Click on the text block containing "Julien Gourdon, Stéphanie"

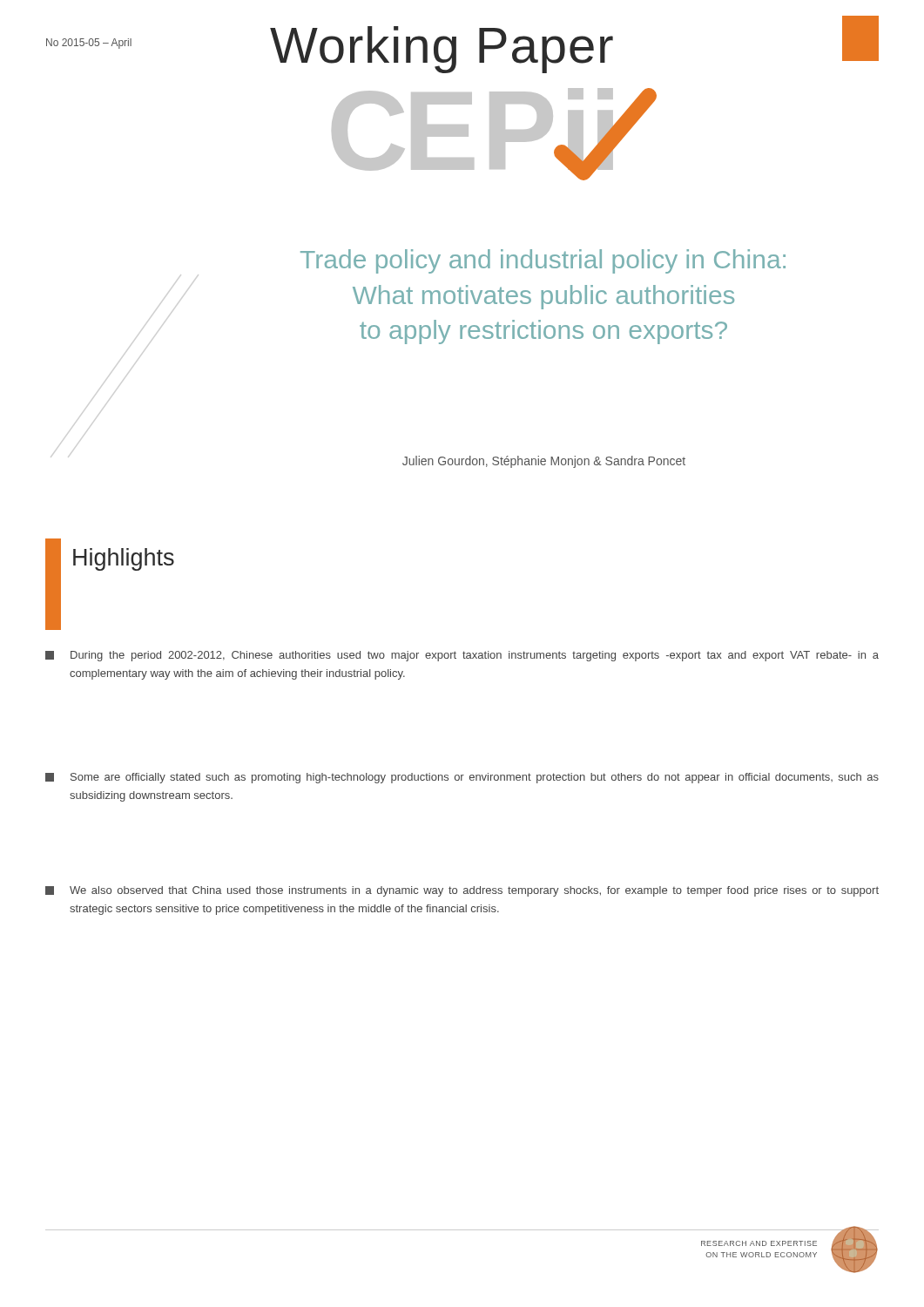point(544,461)
